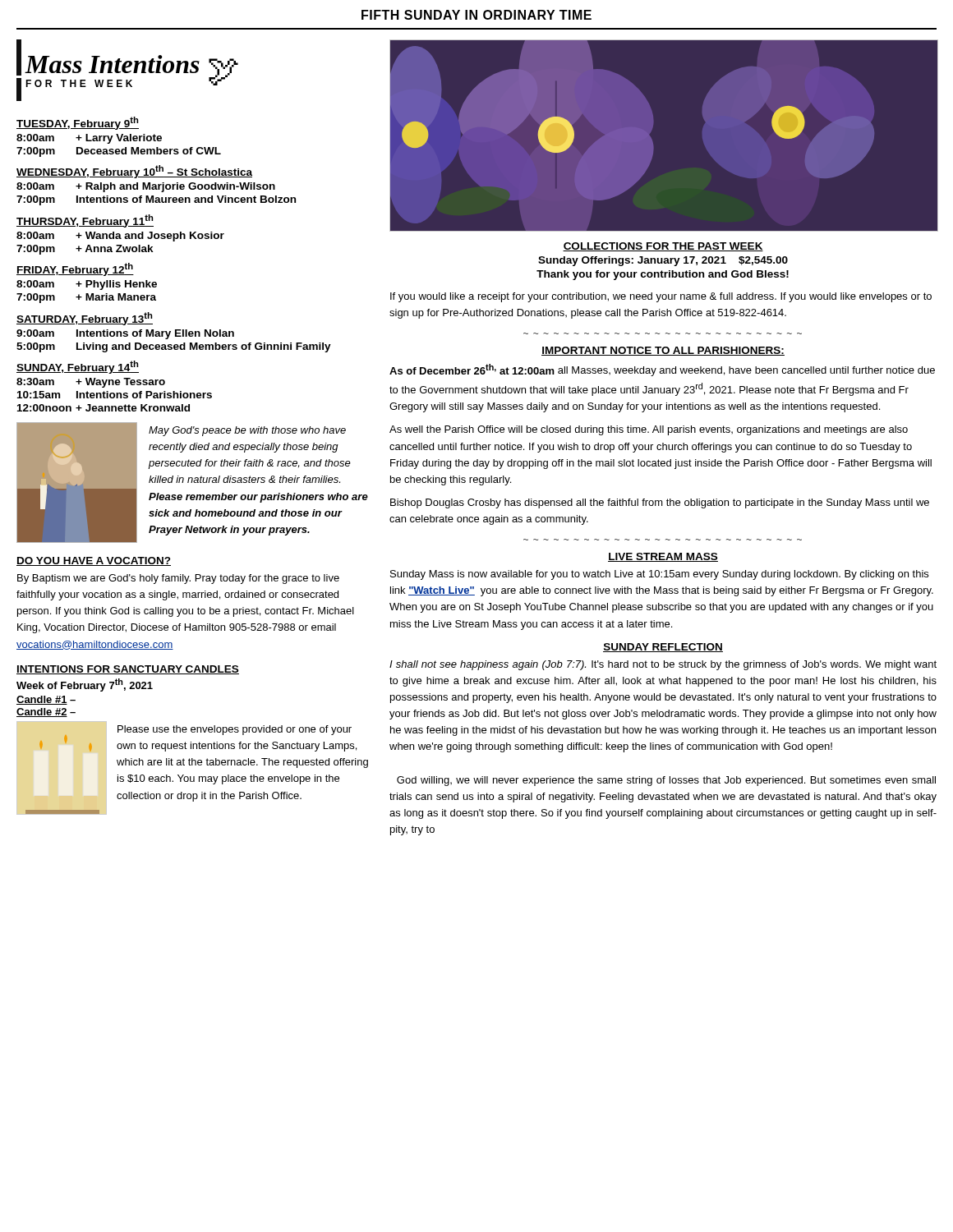953x1232 pixels.
Task: Where does it say "8:30am+ Wayne Tessaro"?
Action: [91, 382]
